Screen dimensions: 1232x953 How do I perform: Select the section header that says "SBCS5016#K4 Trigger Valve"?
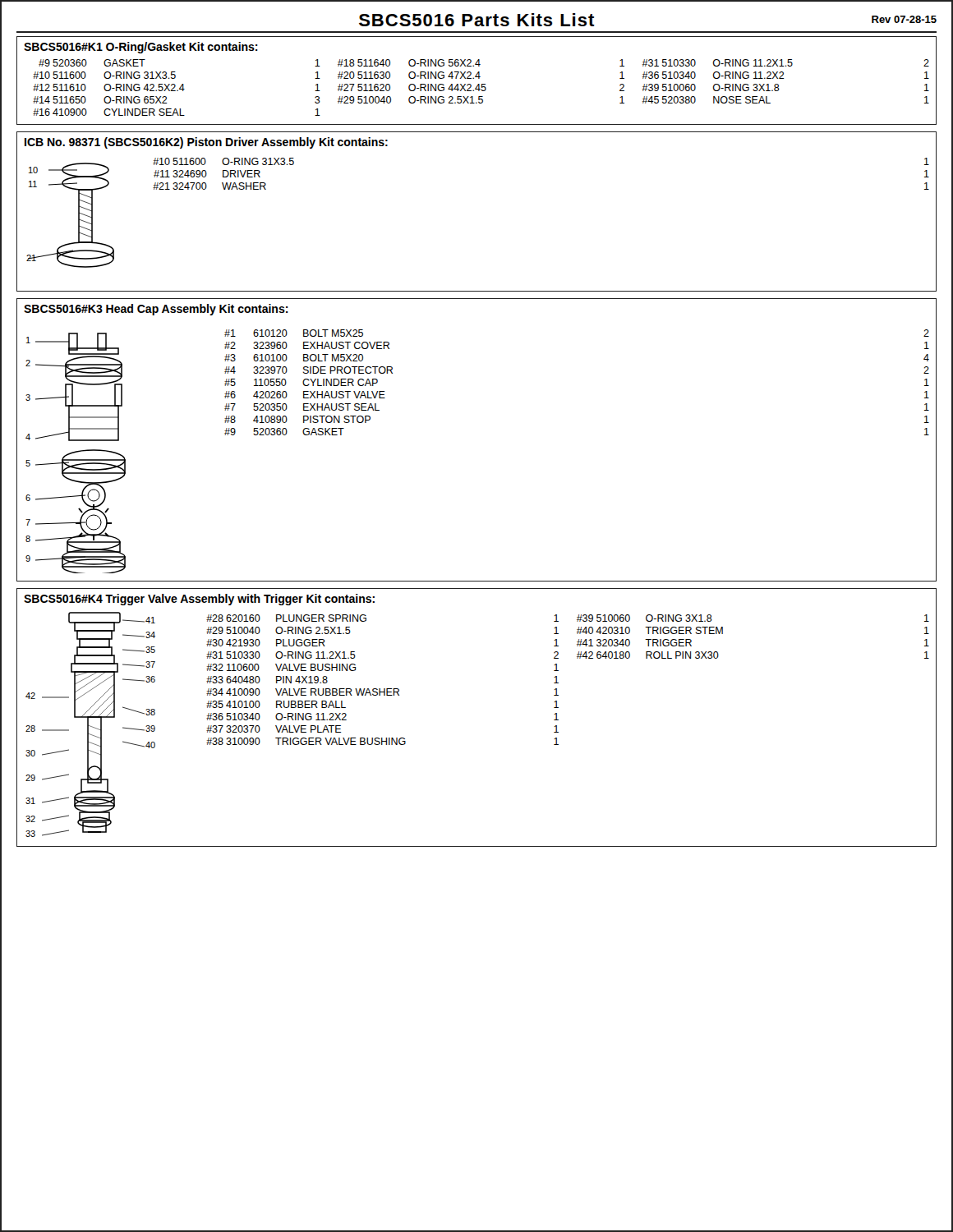(200, 599)
